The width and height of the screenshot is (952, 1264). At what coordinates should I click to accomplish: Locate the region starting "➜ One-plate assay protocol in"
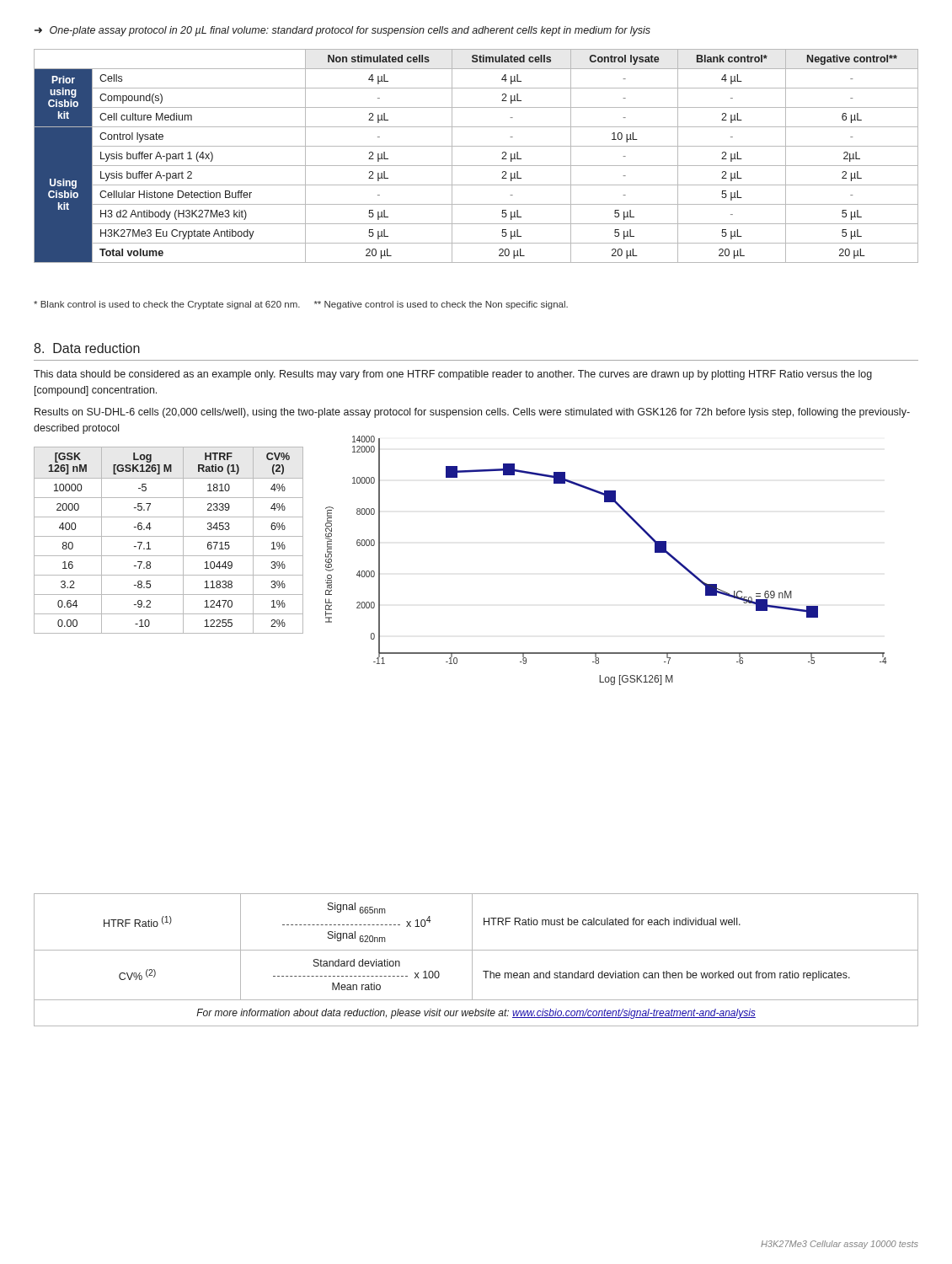(x=342, y=30)
